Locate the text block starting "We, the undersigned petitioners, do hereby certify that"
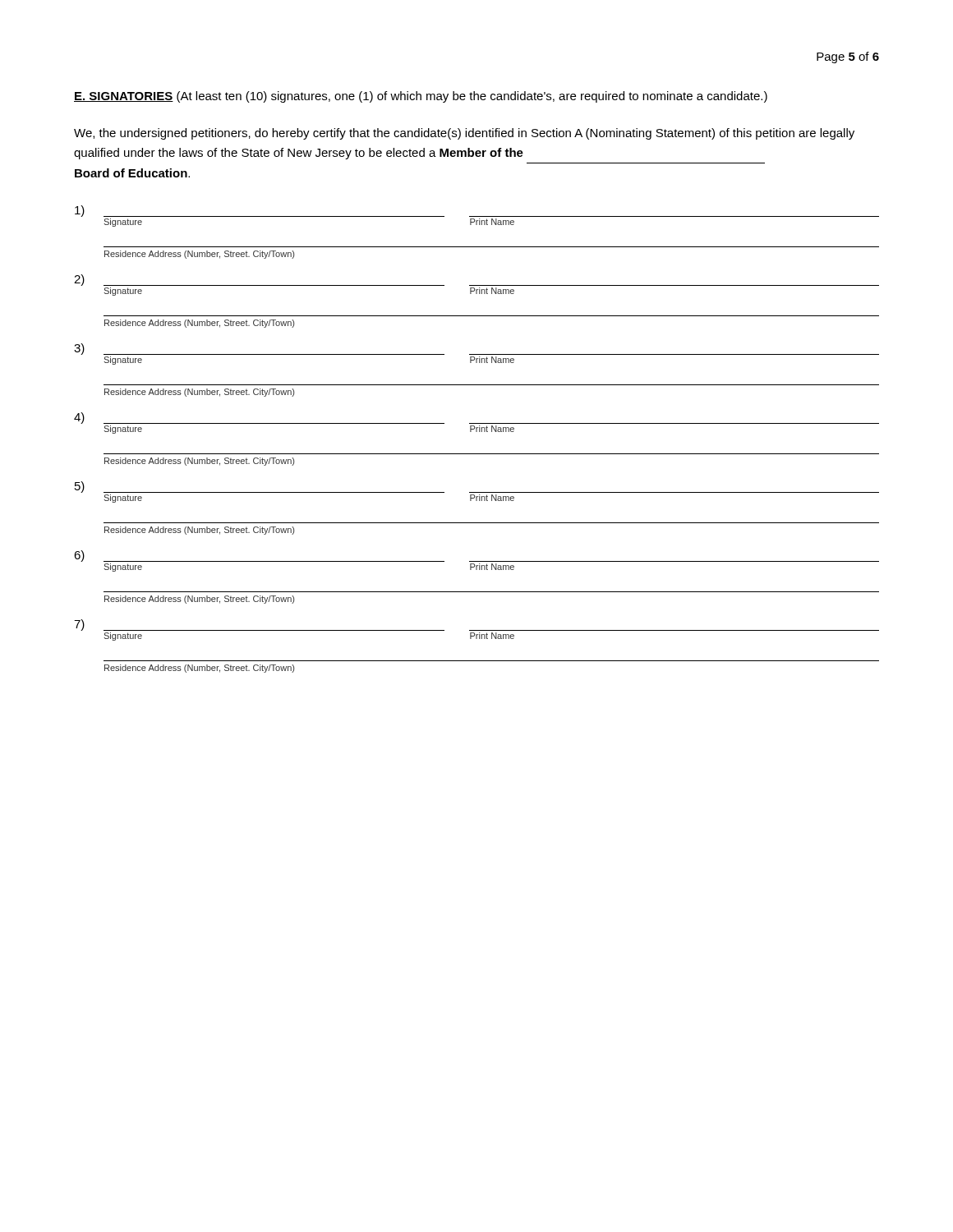This screenshot has height=1232, width=953. pyautogui.click(x=464, y=153)
